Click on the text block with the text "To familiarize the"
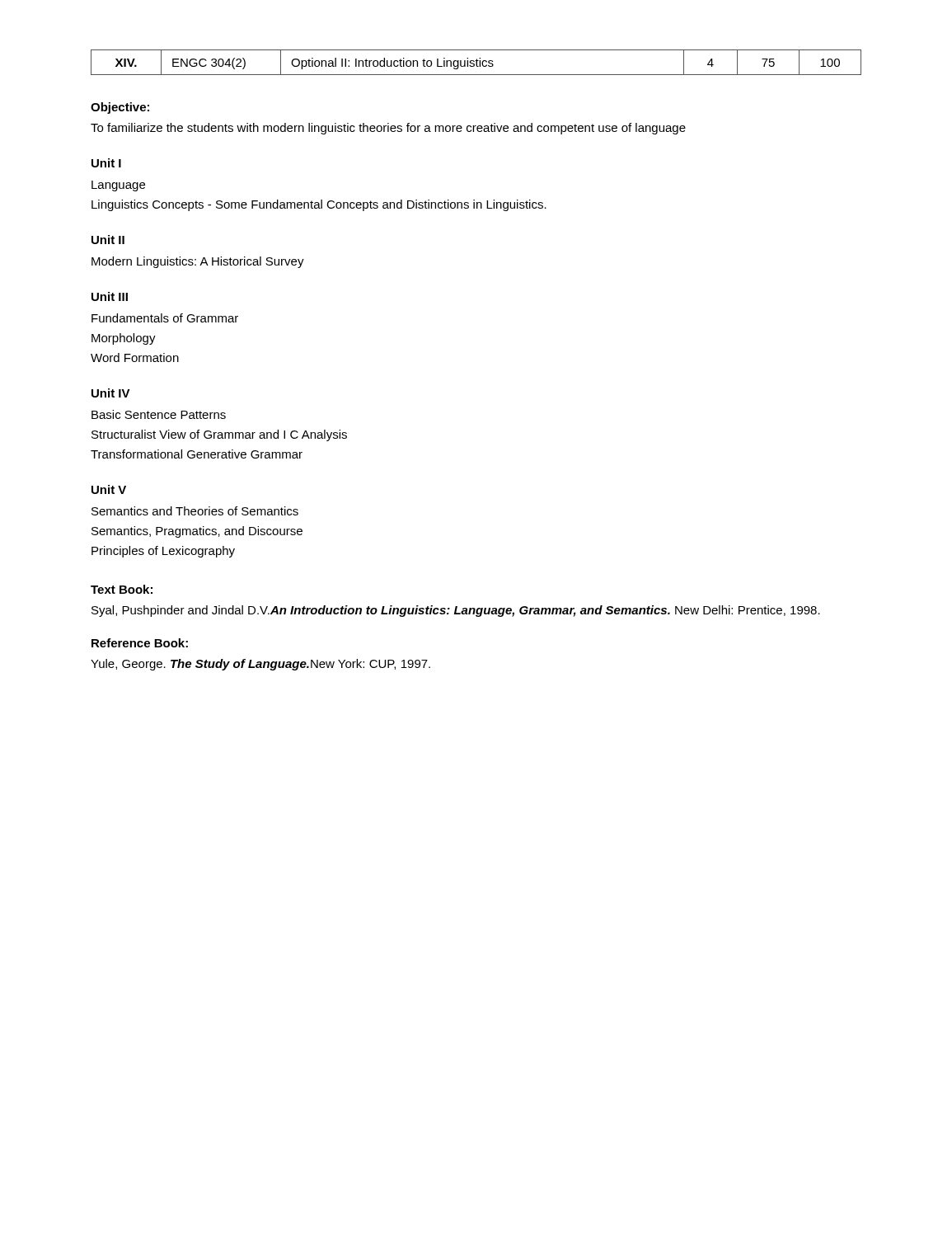The width and height of the screenshot is (952, 1237). pos(388,127)
